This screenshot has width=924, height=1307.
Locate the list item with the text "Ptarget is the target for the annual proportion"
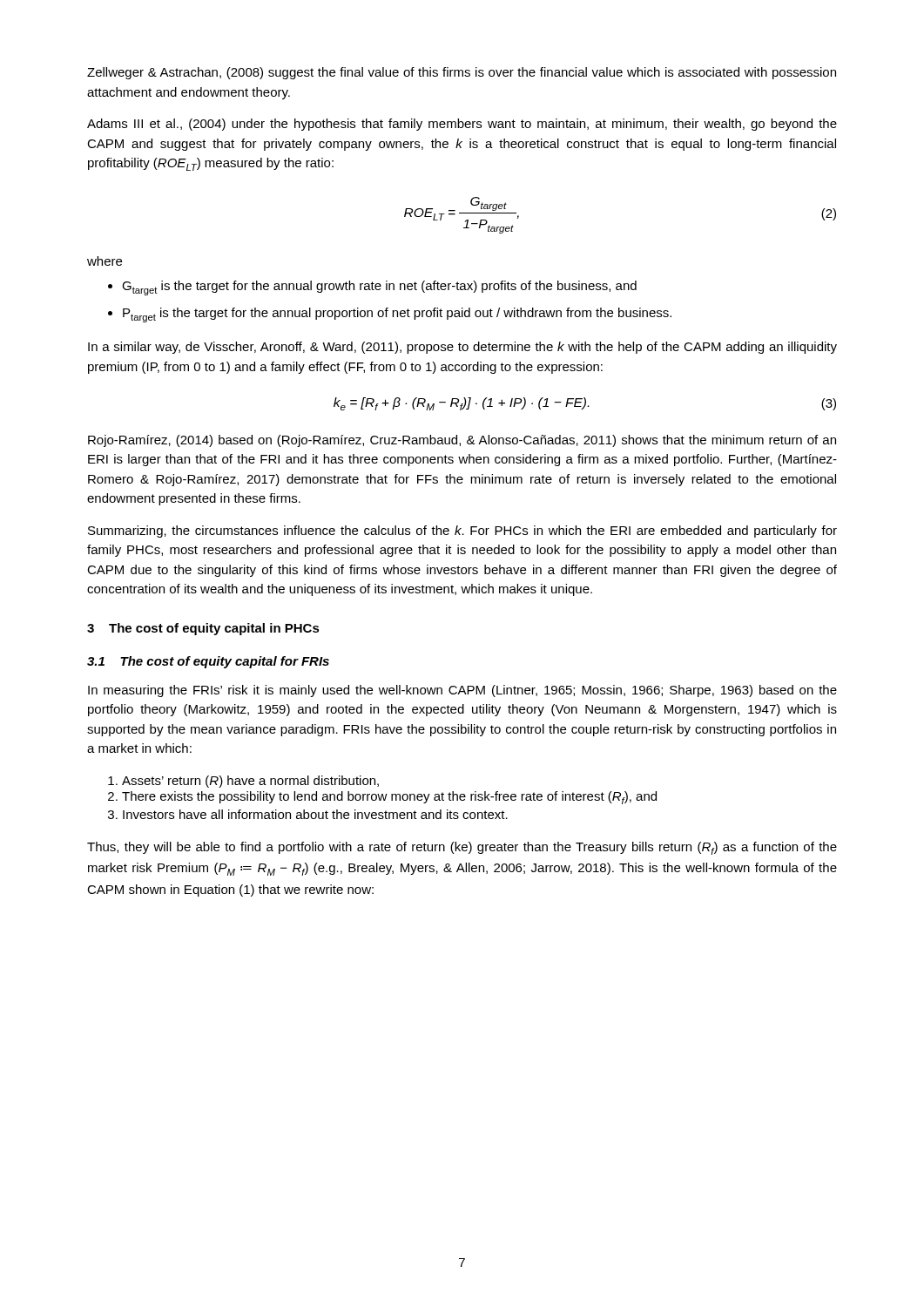(x=479, y=314)
